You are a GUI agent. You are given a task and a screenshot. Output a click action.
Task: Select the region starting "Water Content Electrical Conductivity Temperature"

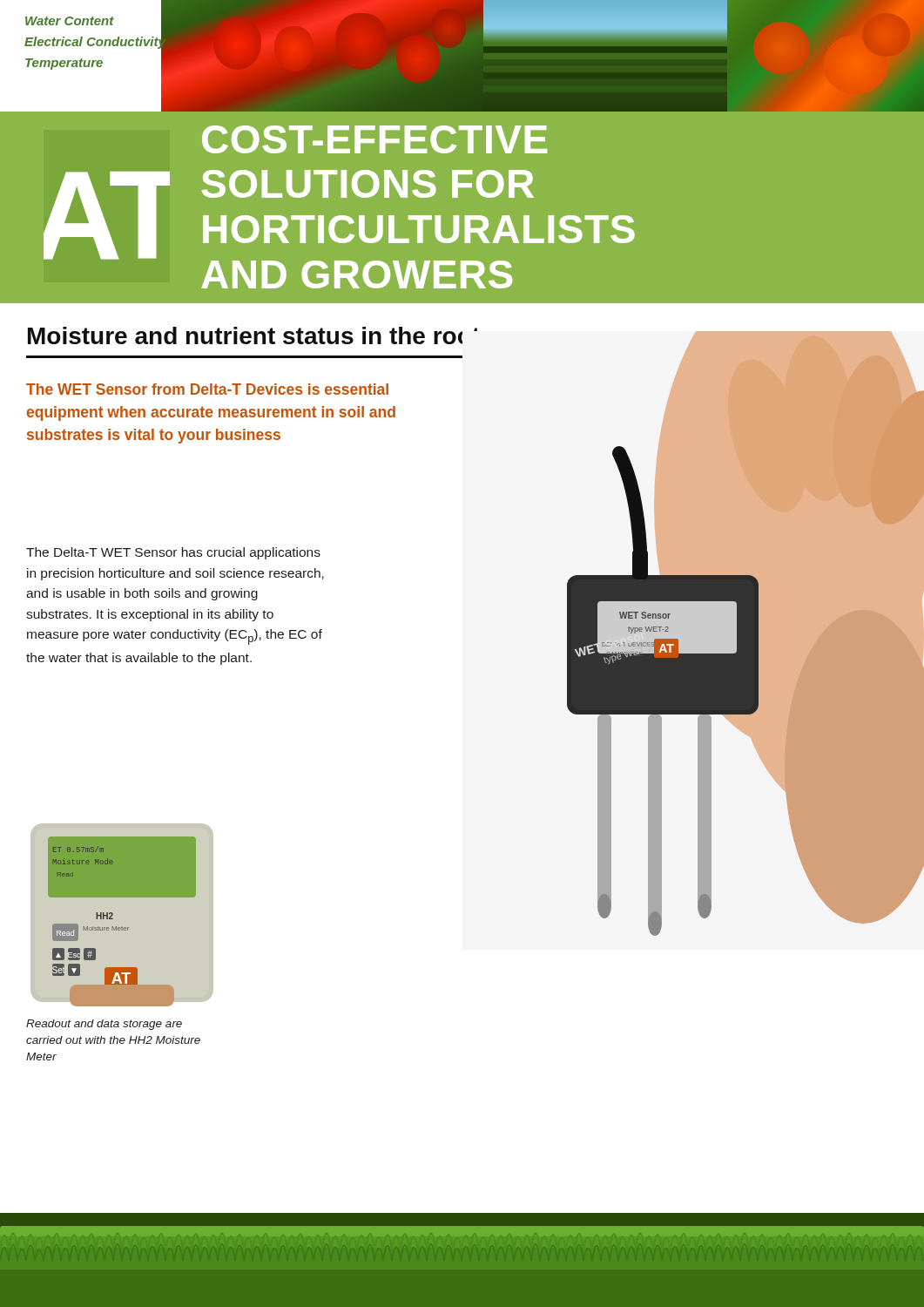pos(95,42)
